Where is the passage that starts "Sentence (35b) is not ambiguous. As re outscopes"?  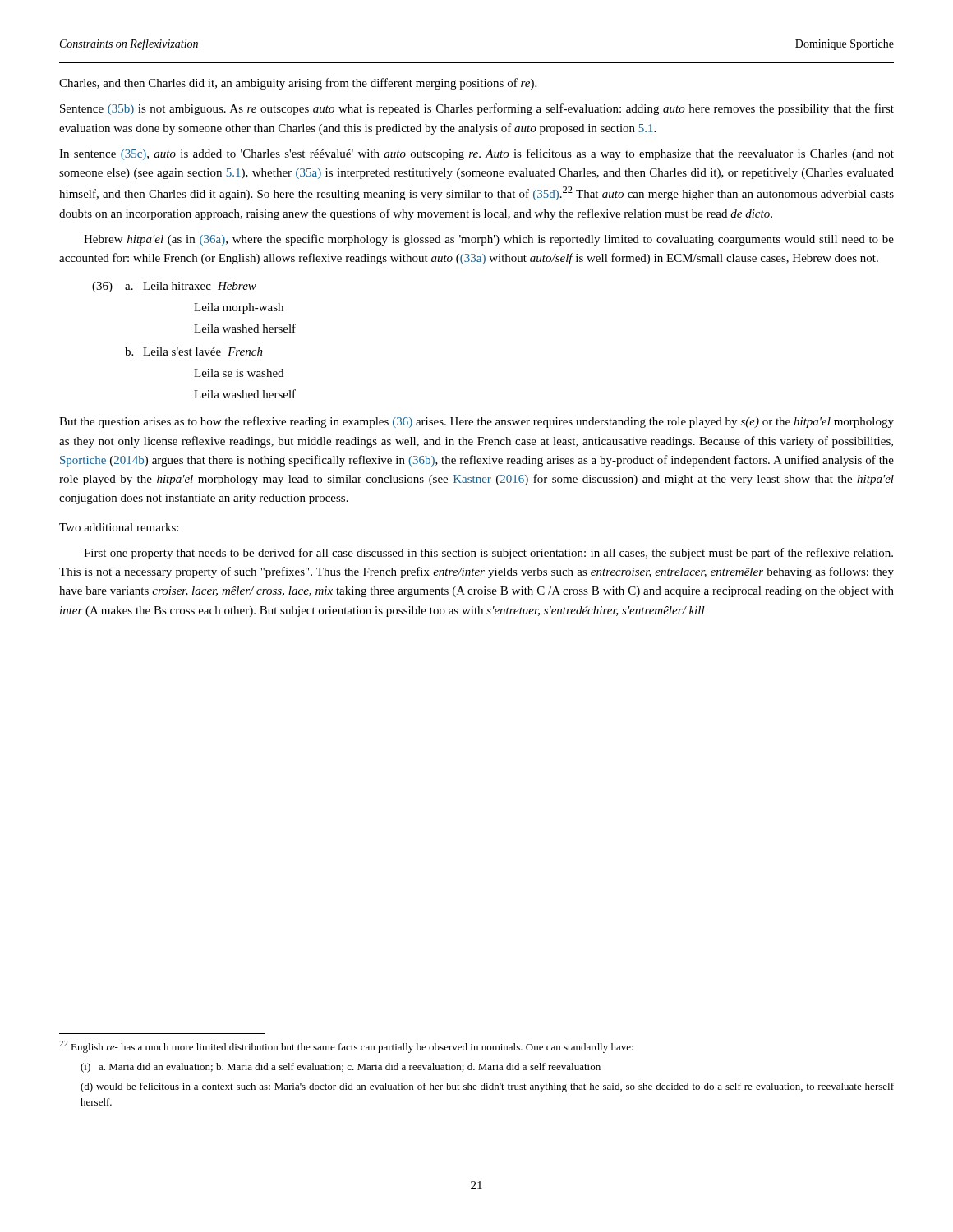[x=476, y=119]
